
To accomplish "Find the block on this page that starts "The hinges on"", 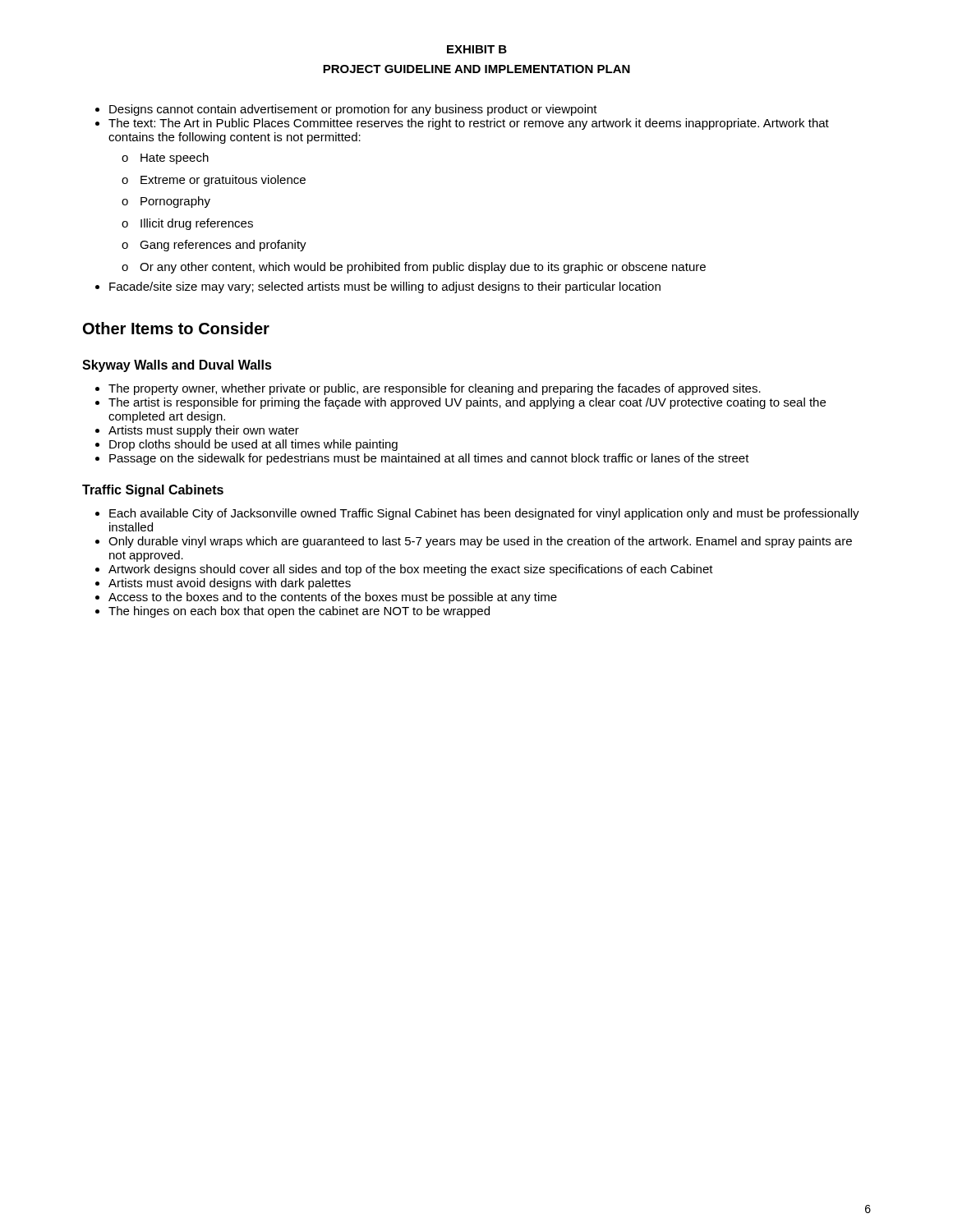I will click(x=490, y=611).
